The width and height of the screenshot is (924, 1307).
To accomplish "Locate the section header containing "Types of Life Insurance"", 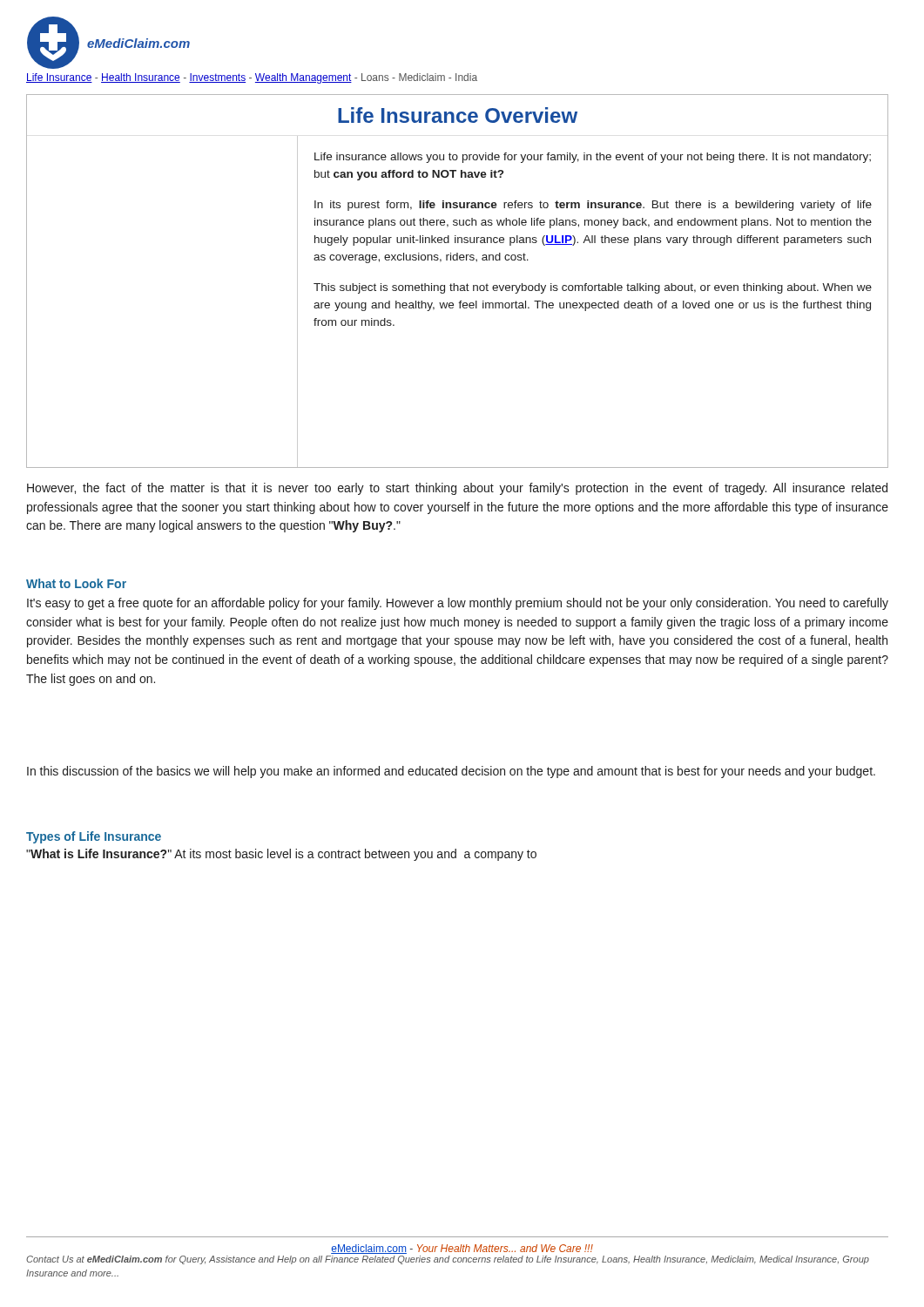I will point(94,836).
